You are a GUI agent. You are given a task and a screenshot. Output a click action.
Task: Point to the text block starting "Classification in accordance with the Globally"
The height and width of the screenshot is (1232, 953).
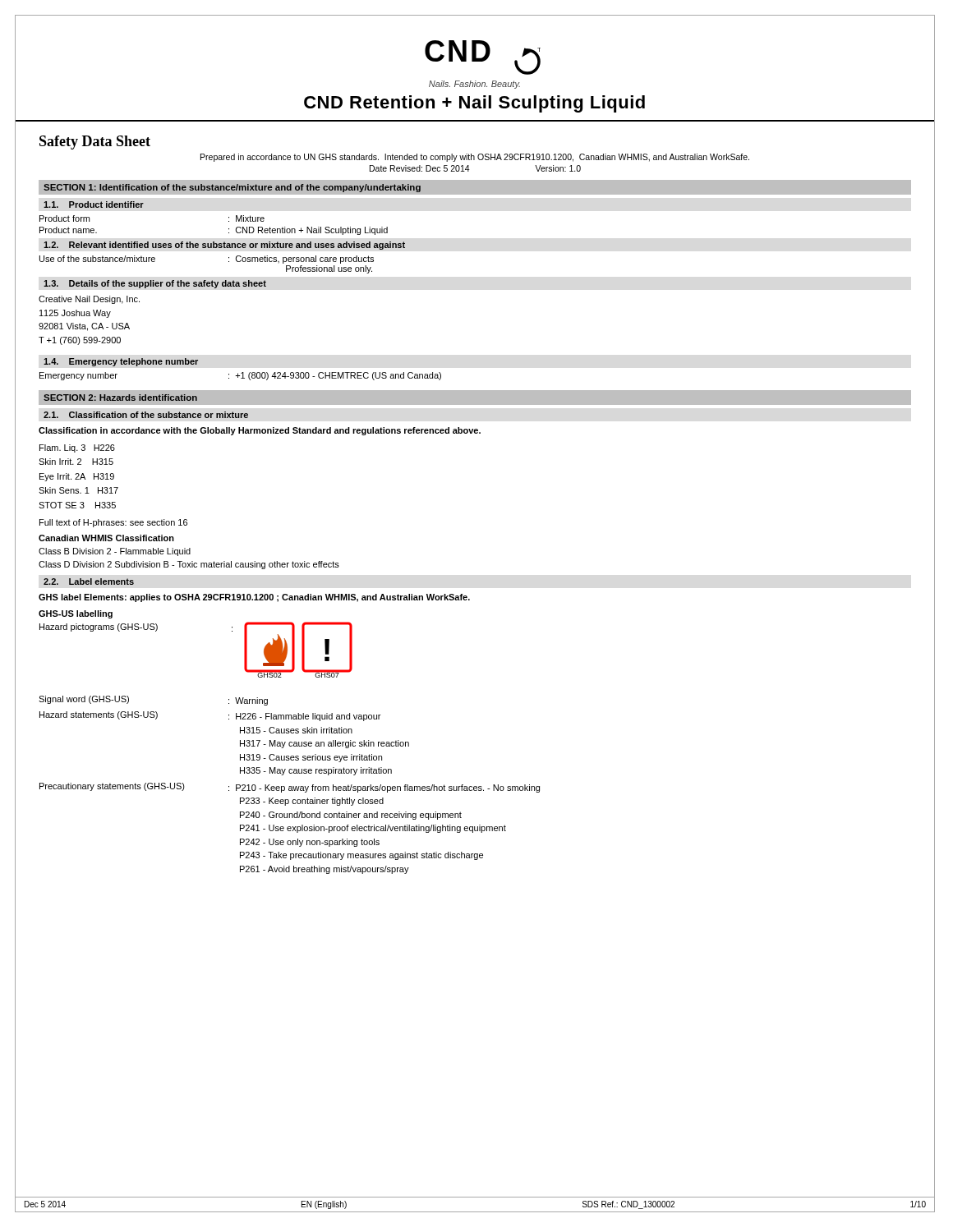[x=260, y=430]
